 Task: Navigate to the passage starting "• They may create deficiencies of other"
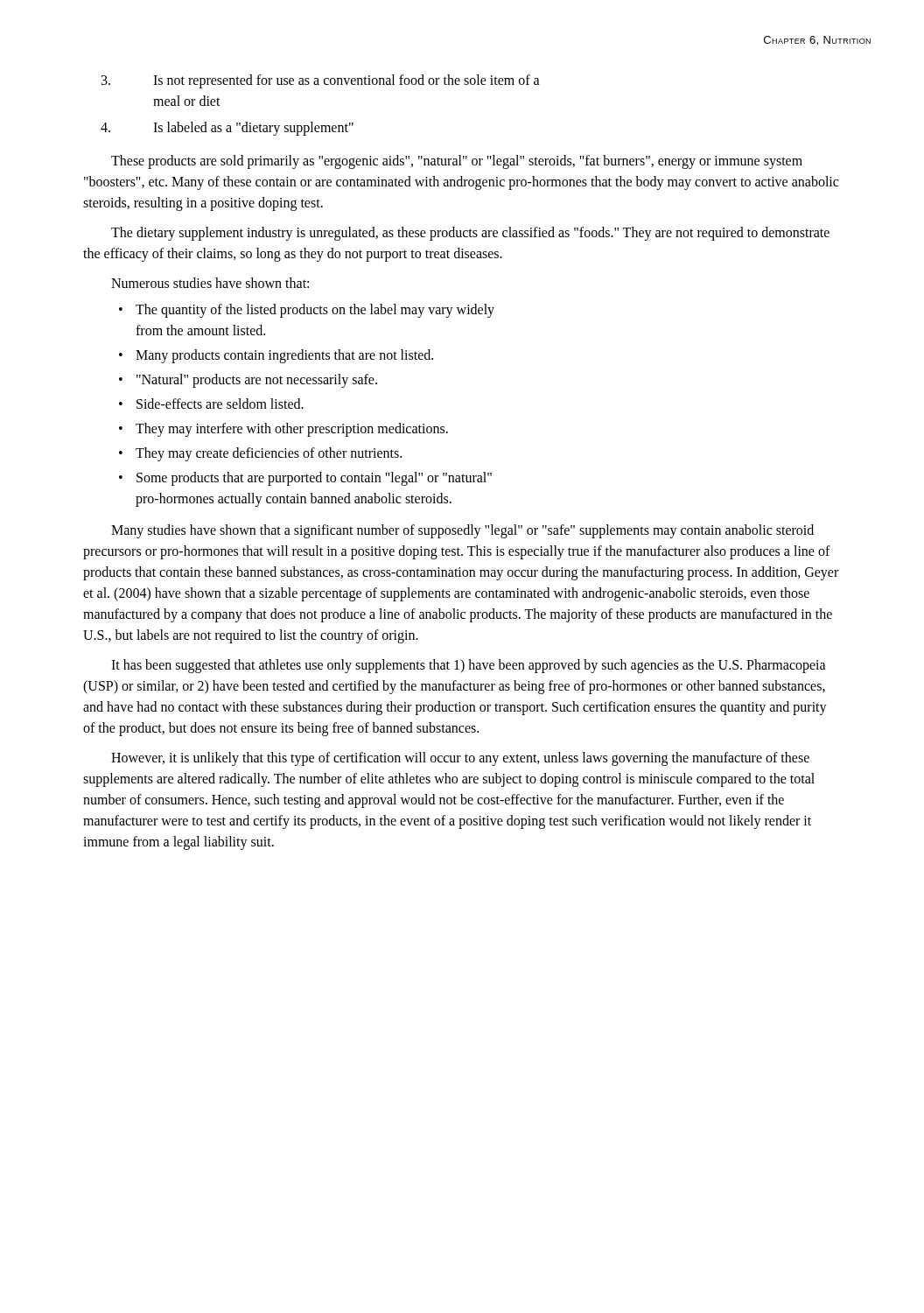click(x=260, y=453)
